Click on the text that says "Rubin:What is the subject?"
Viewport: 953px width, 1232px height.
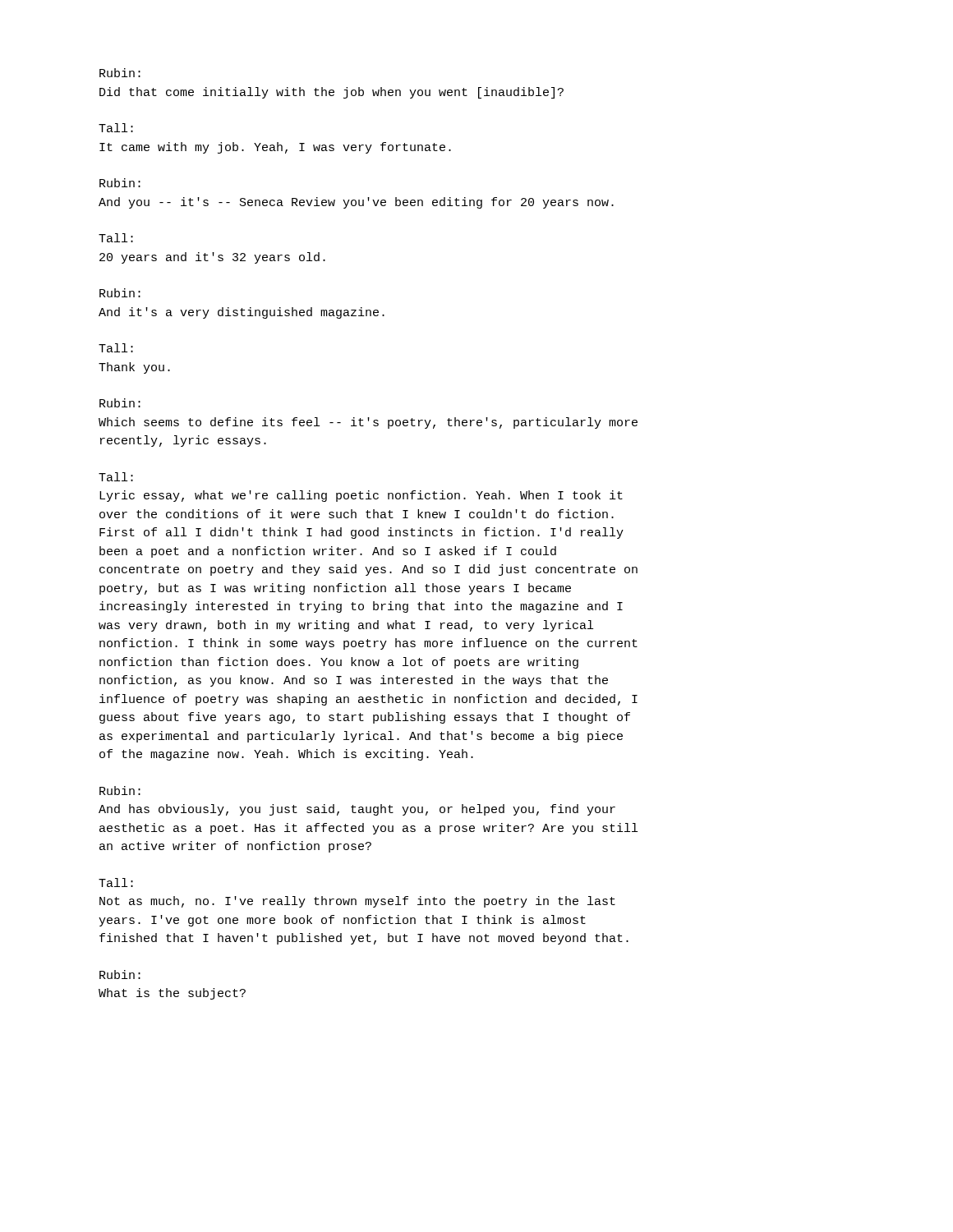[x=120, y=975]
